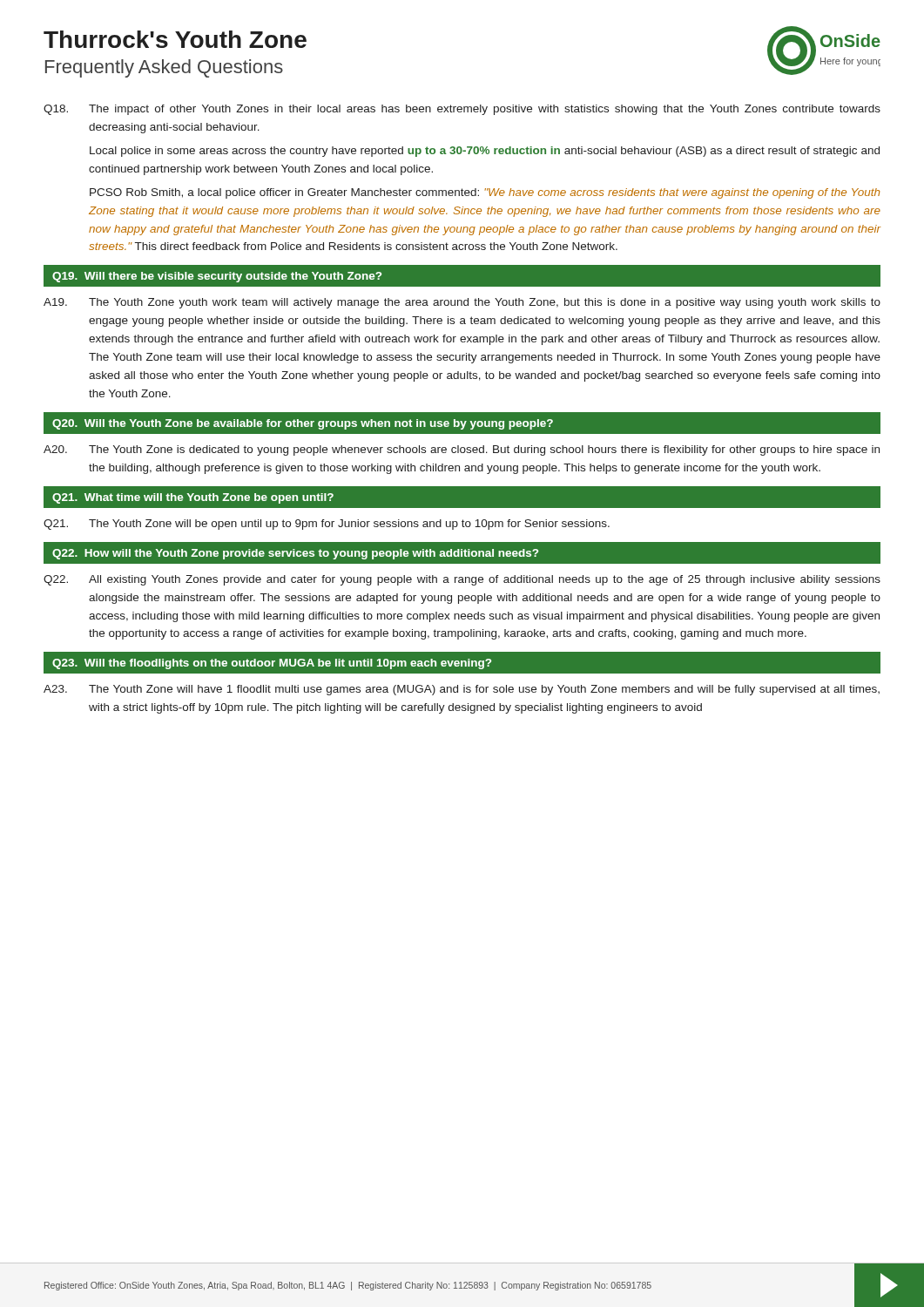
Task: Select the block starting "A23. The Youth Zone will"
Action: click(x=462, y=699)
